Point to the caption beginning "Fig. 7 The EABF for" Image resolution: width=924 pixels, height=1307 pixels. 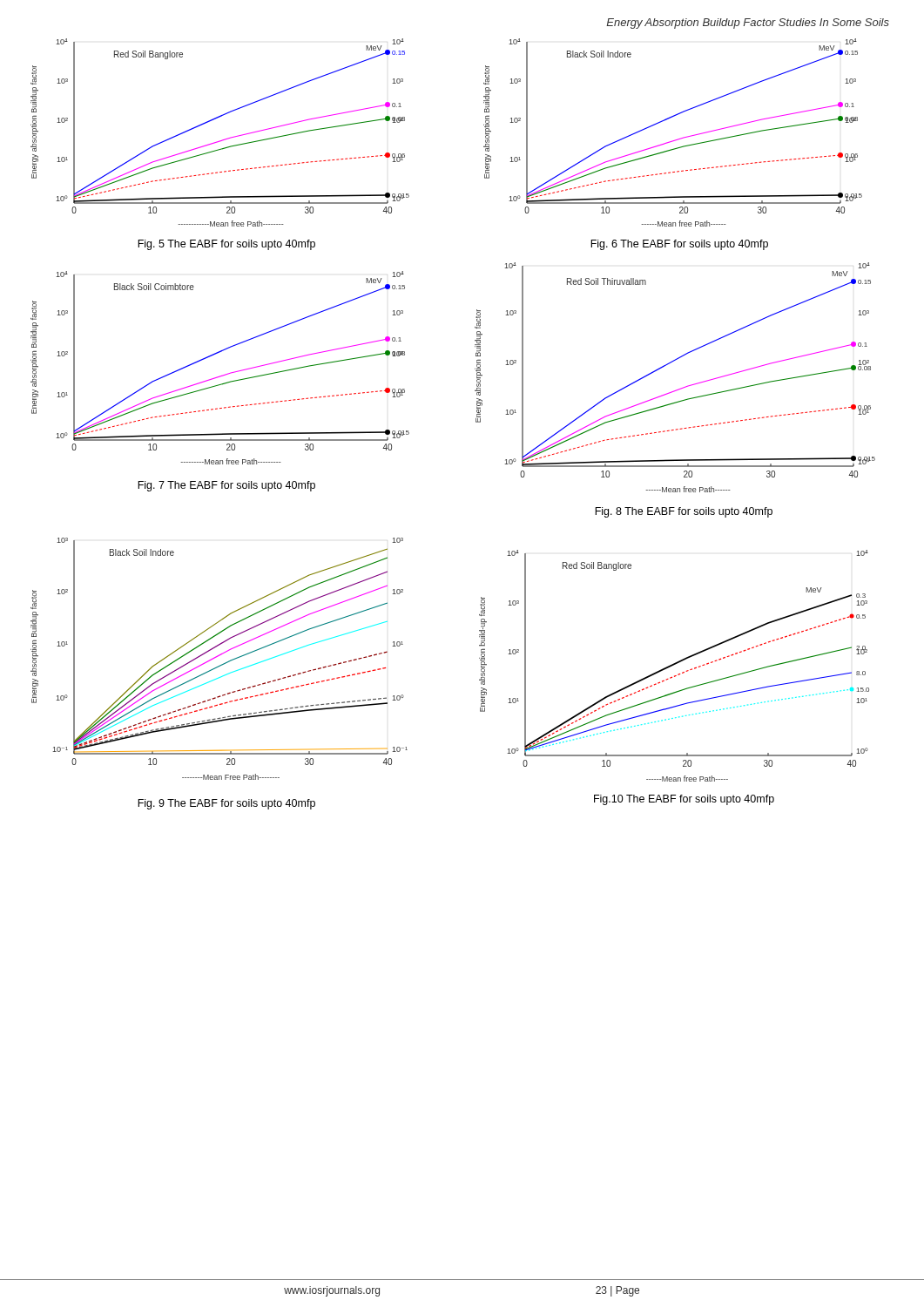coord(226,485)
